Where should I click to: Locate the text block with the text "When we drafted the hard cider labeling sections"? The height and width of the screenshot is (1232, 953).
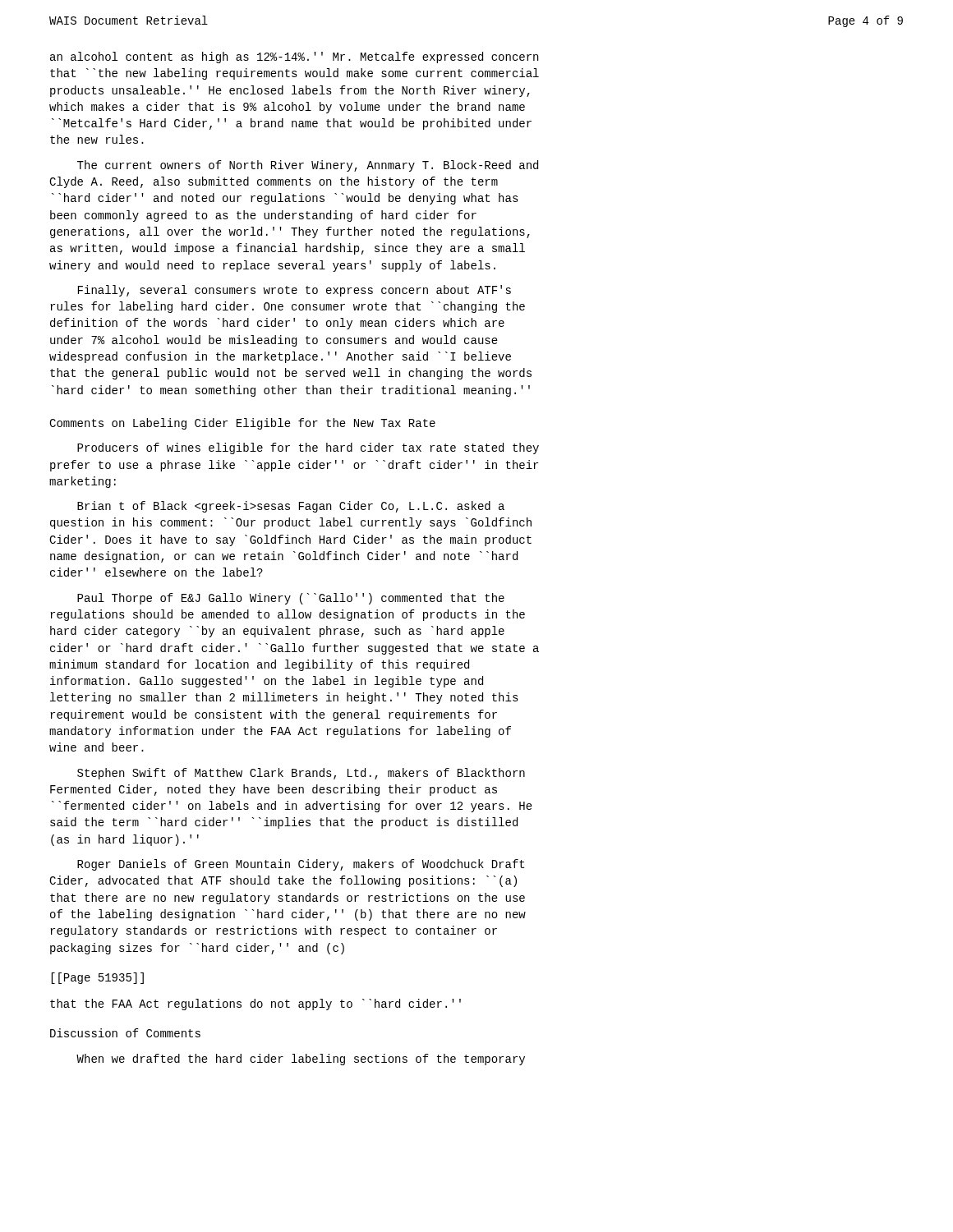tap(287, 1059)
